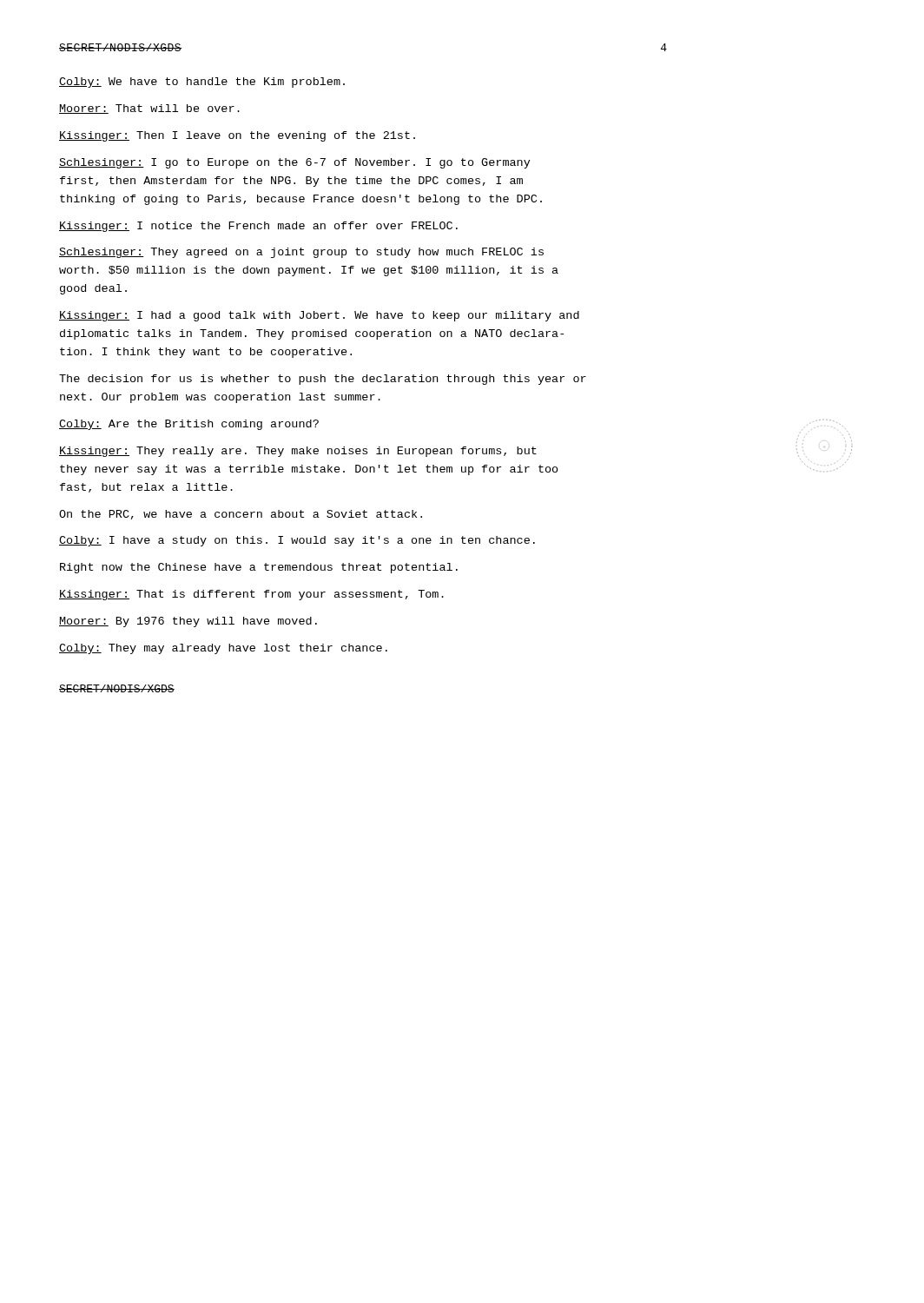This screenshot has height=1303, width=924.
Task: Navigate to the text starting "Colby: They may already have lost"
Action: 224,649
